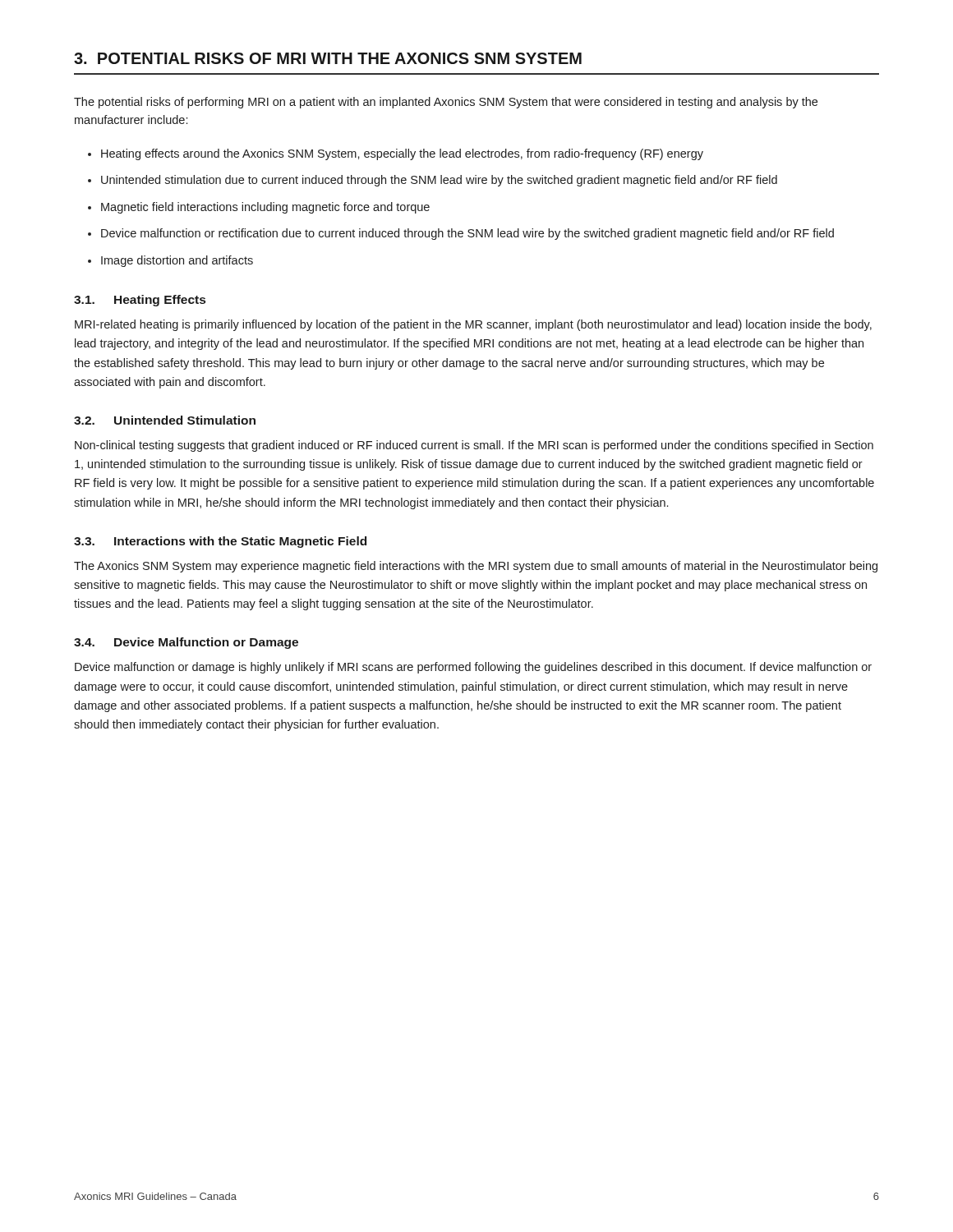This screenshot has width=953, height=1232.
Task: Navigate to the text starting "3.1. Heating Effects"
Action: pyautogui.click(x=140, y=301)
